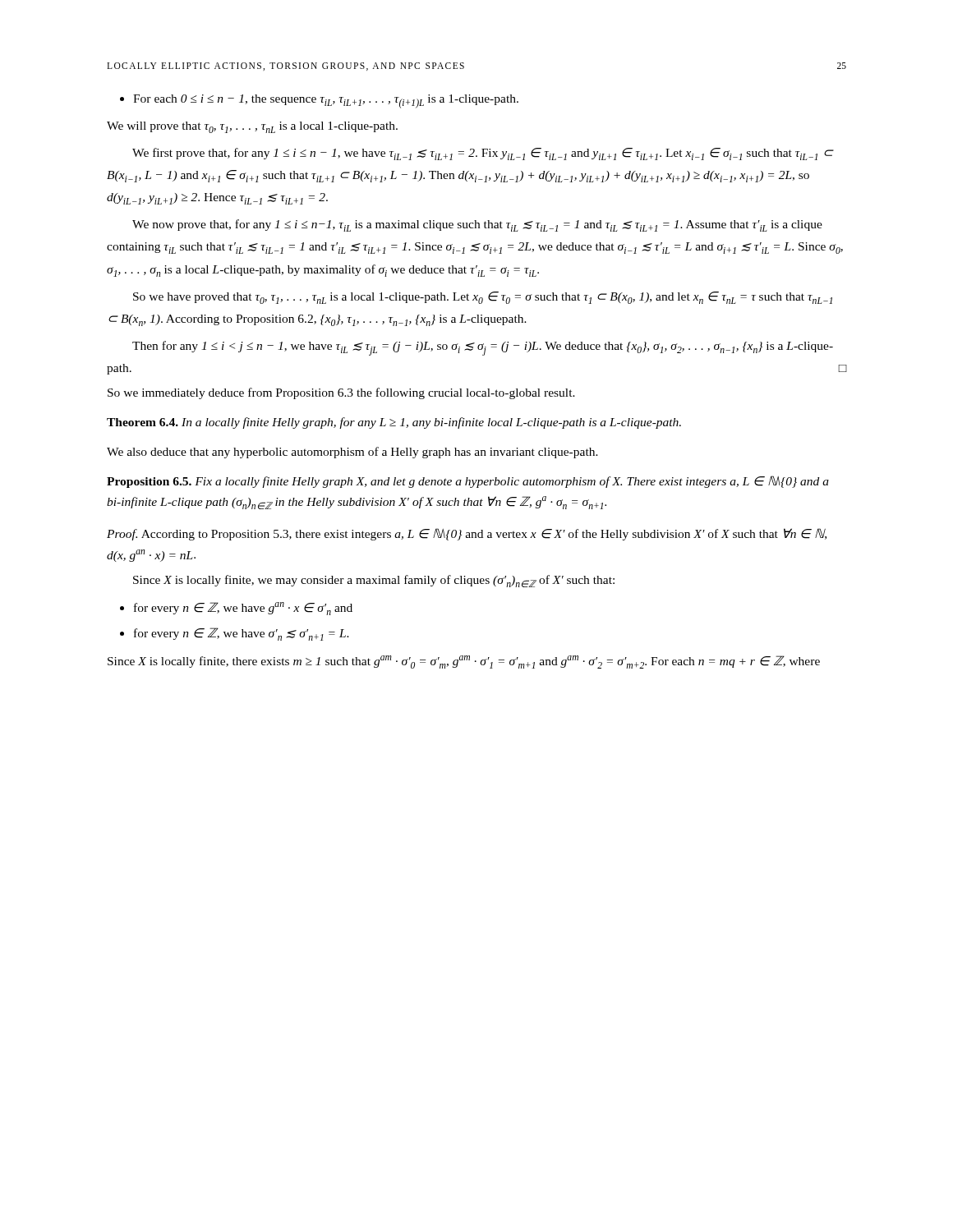Image resolution: width=953 pixels, height=1232 pixels.
Task: Find the text block containing "Proof. According to Proposition 5.3, there exist"
Action: (476, 545)
